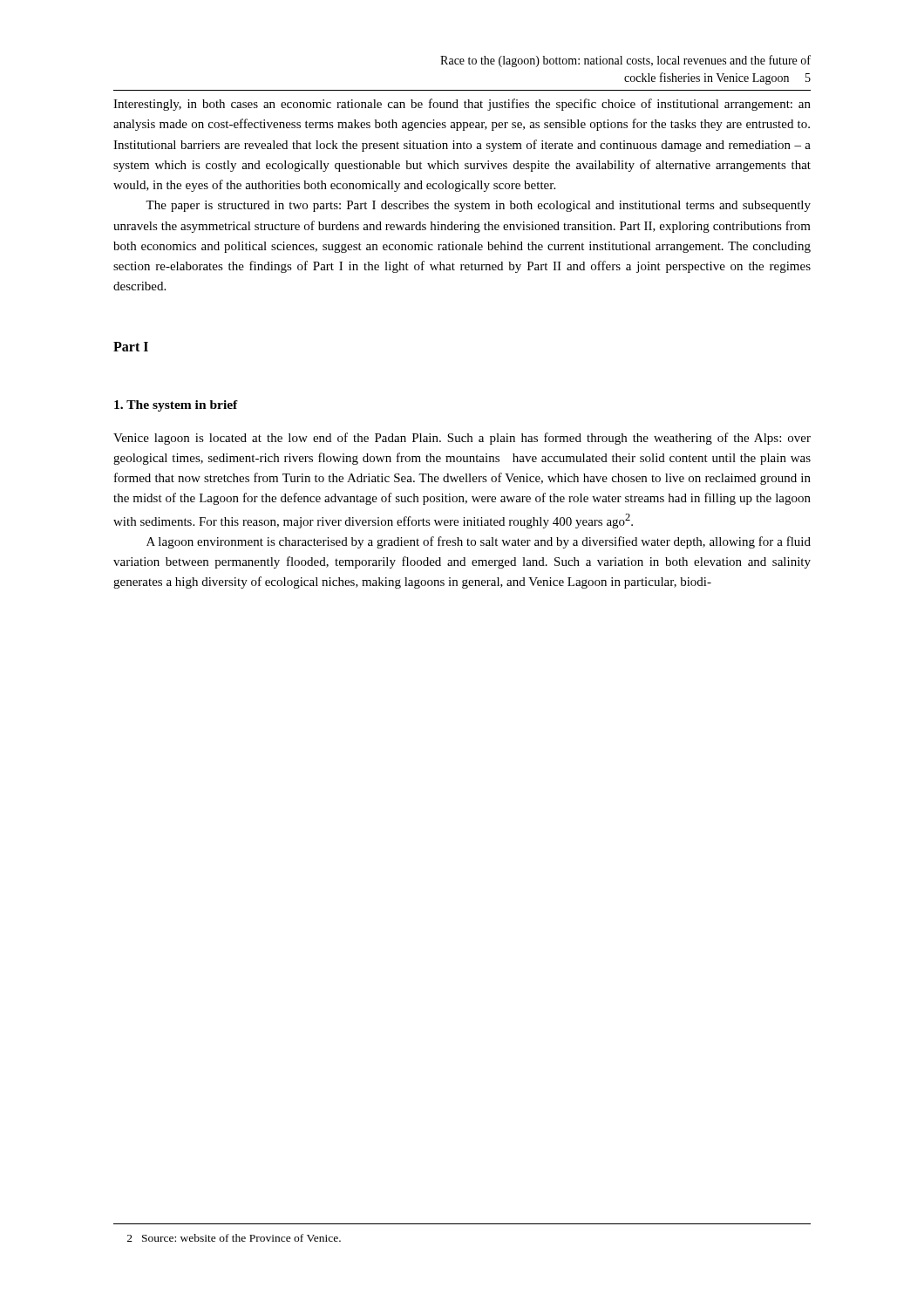Point to "Part I"

(131, 346)
